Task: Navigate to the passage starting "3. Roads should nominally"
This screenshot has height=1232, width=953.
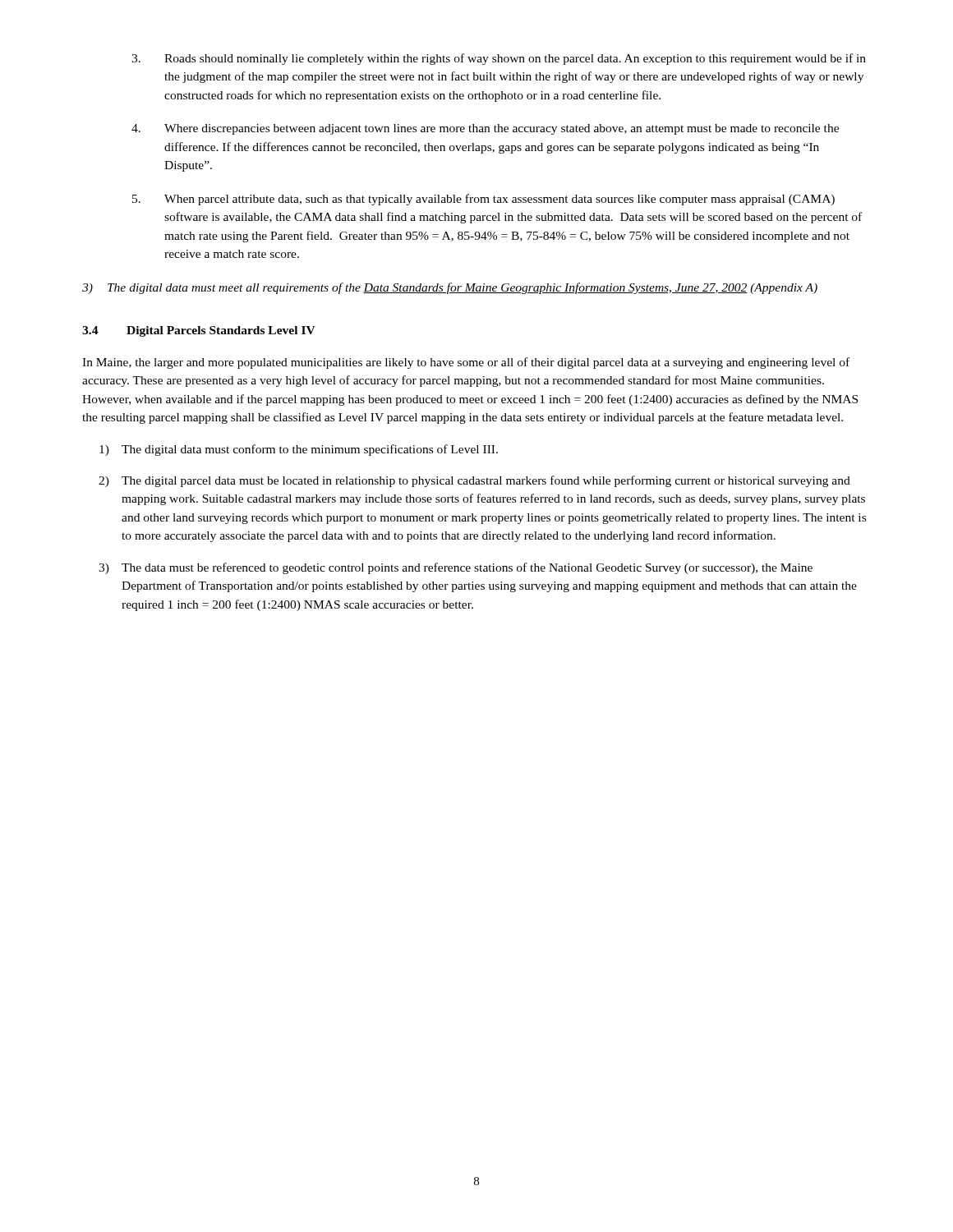Action: coord(501,77)
